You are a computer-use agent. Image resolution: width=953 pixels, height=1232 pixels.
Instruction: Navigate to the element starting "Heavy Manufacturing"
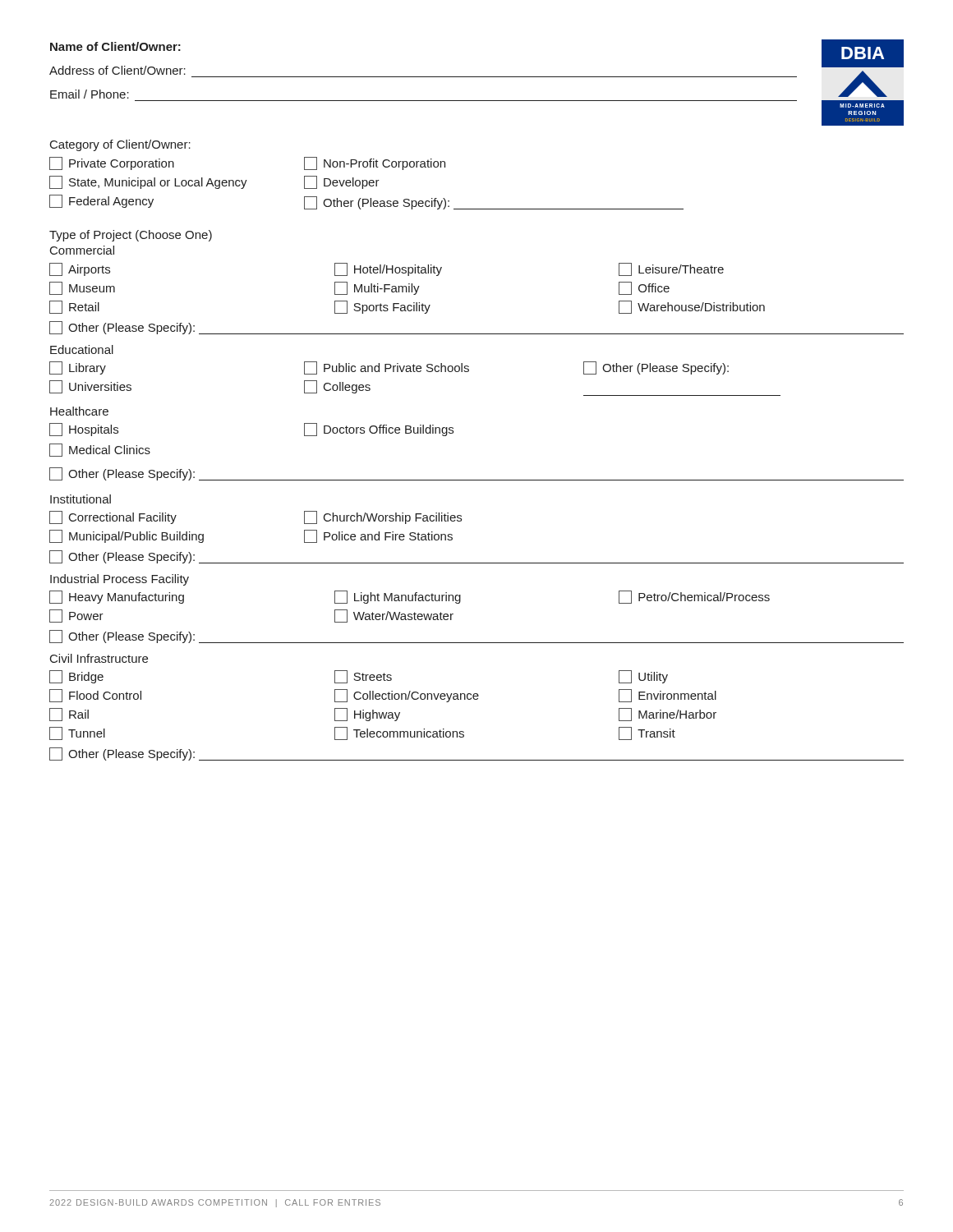coord(117,597)
